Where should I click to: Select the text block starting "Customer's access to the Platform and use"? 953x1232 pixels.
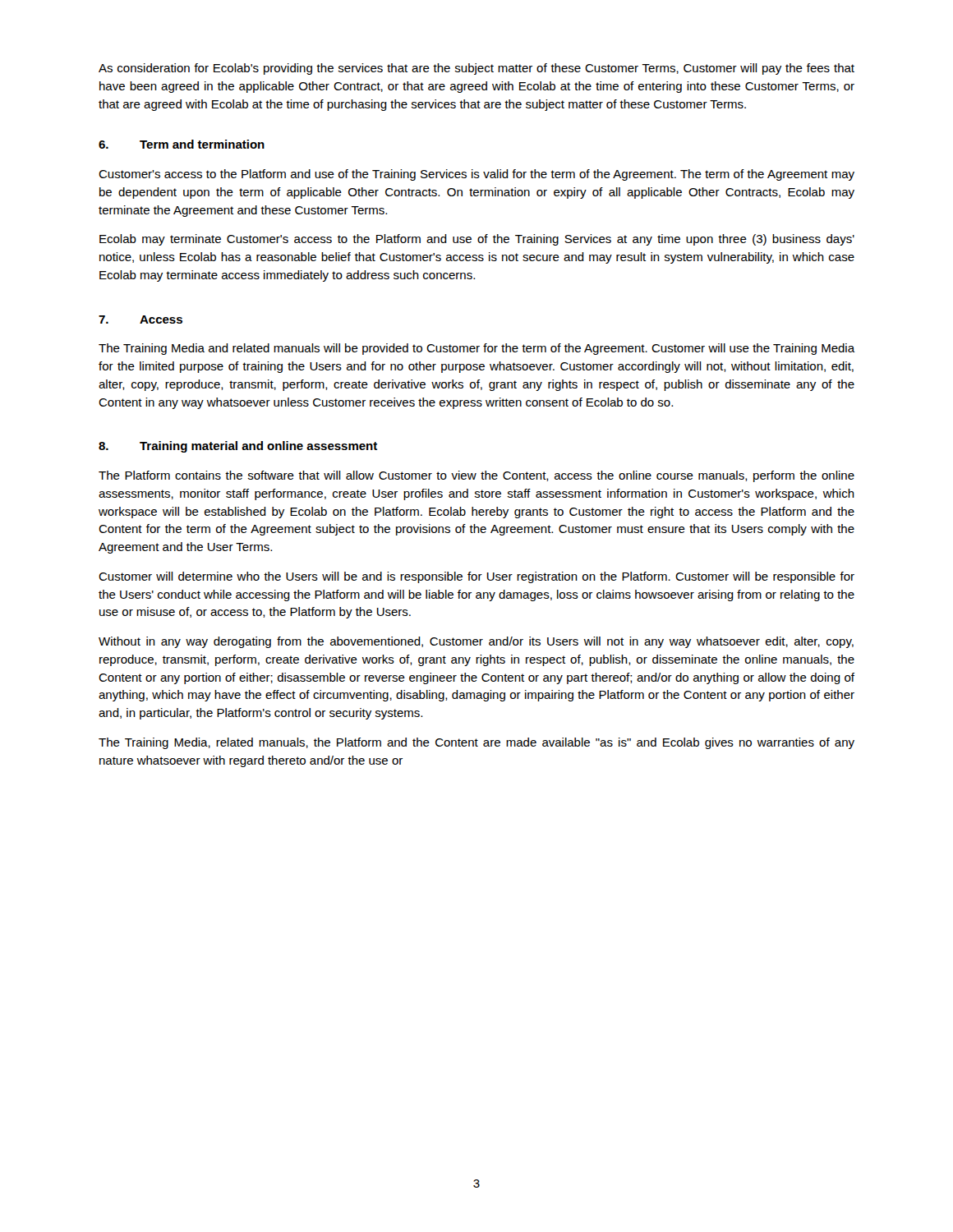[476, 192]
